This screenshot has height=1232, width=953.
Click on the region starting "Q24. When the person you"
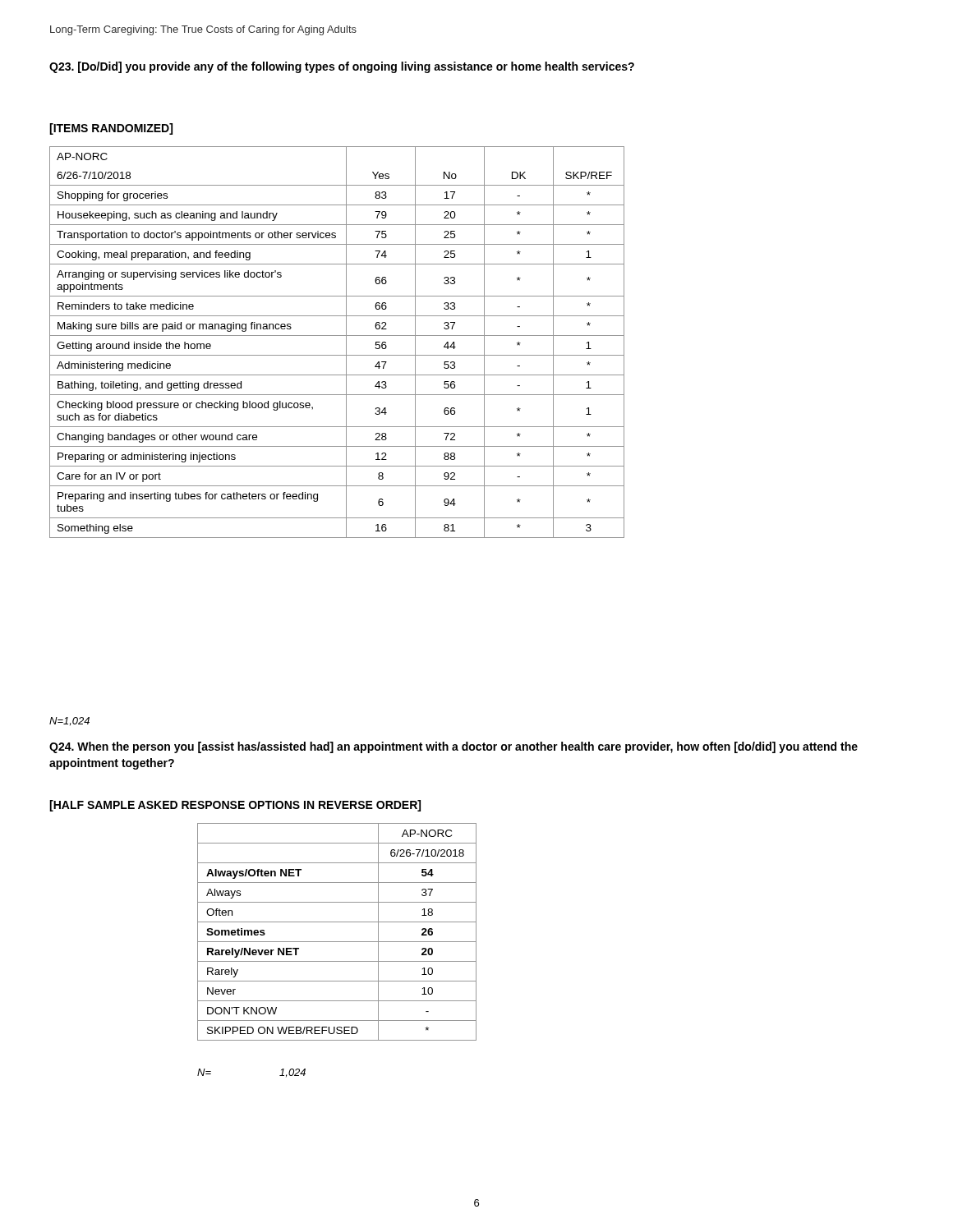pyautogui.click(x=453, y=755)
